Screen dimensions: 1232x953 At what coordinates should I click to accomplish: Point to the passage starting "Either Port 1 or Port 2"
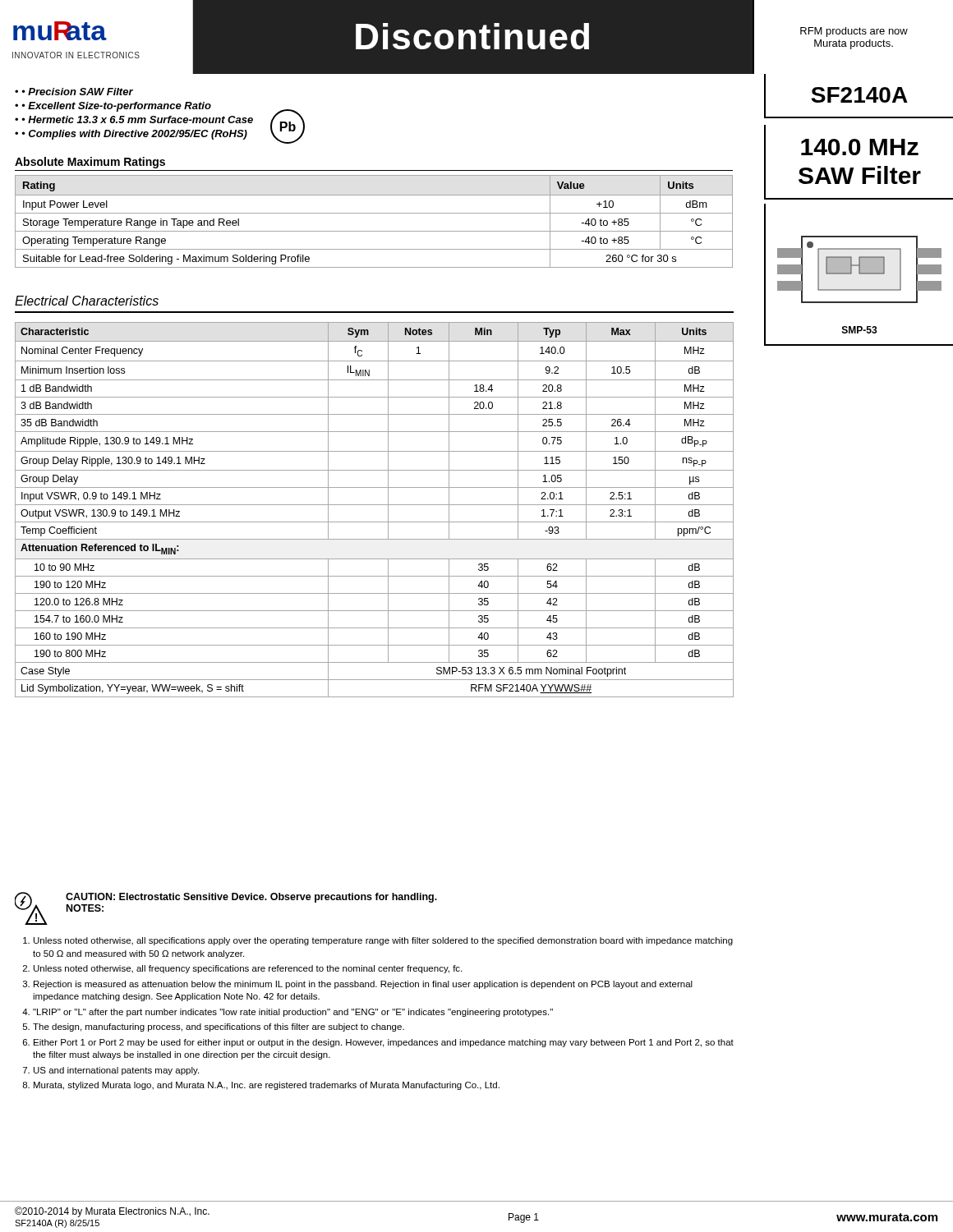(383, 1048)
